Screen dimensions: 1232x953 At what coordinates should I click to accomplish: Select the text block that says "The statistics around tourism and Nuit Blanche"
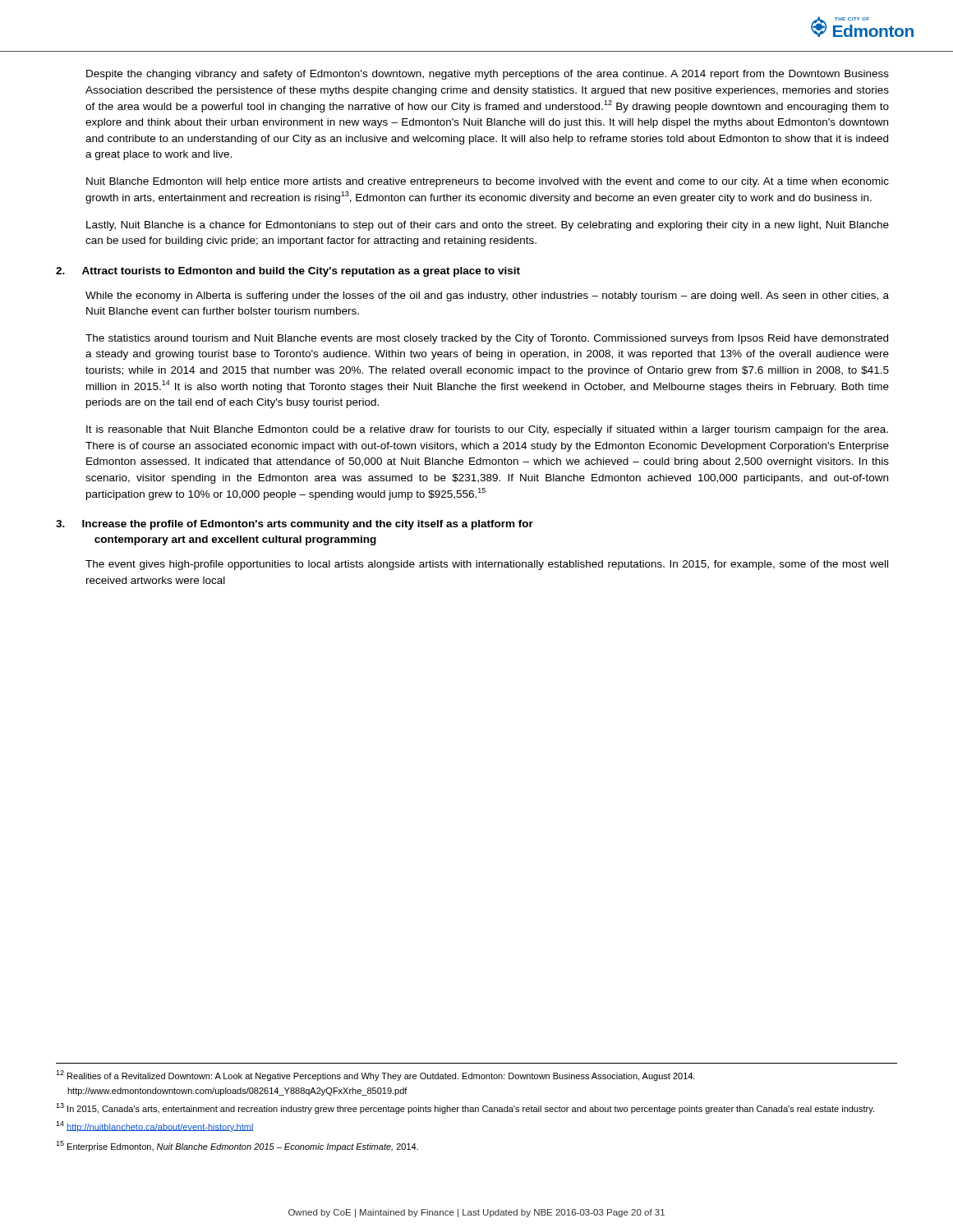click(487, 370)
